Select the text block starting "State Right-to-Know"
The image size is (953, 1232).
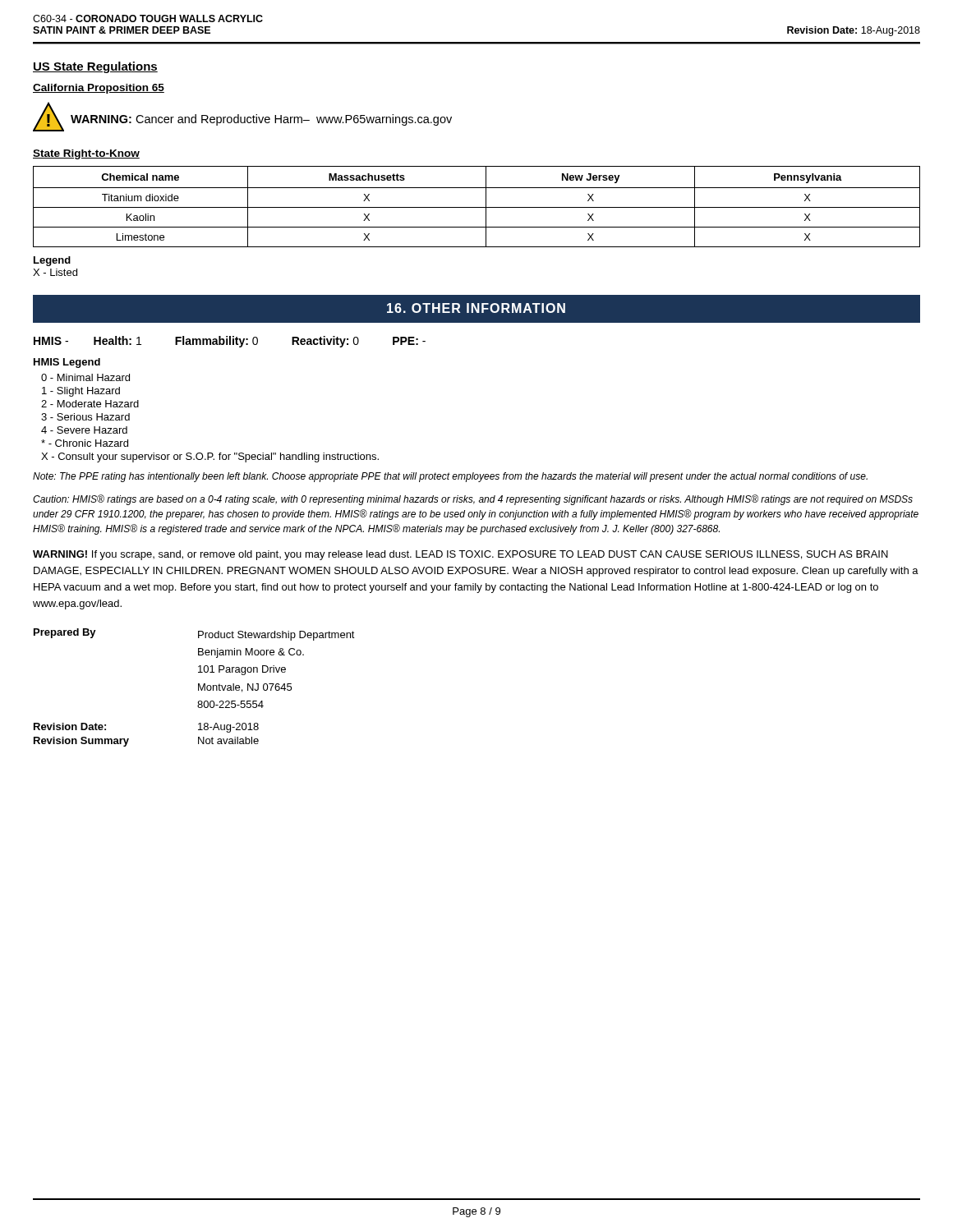point(86,153)
